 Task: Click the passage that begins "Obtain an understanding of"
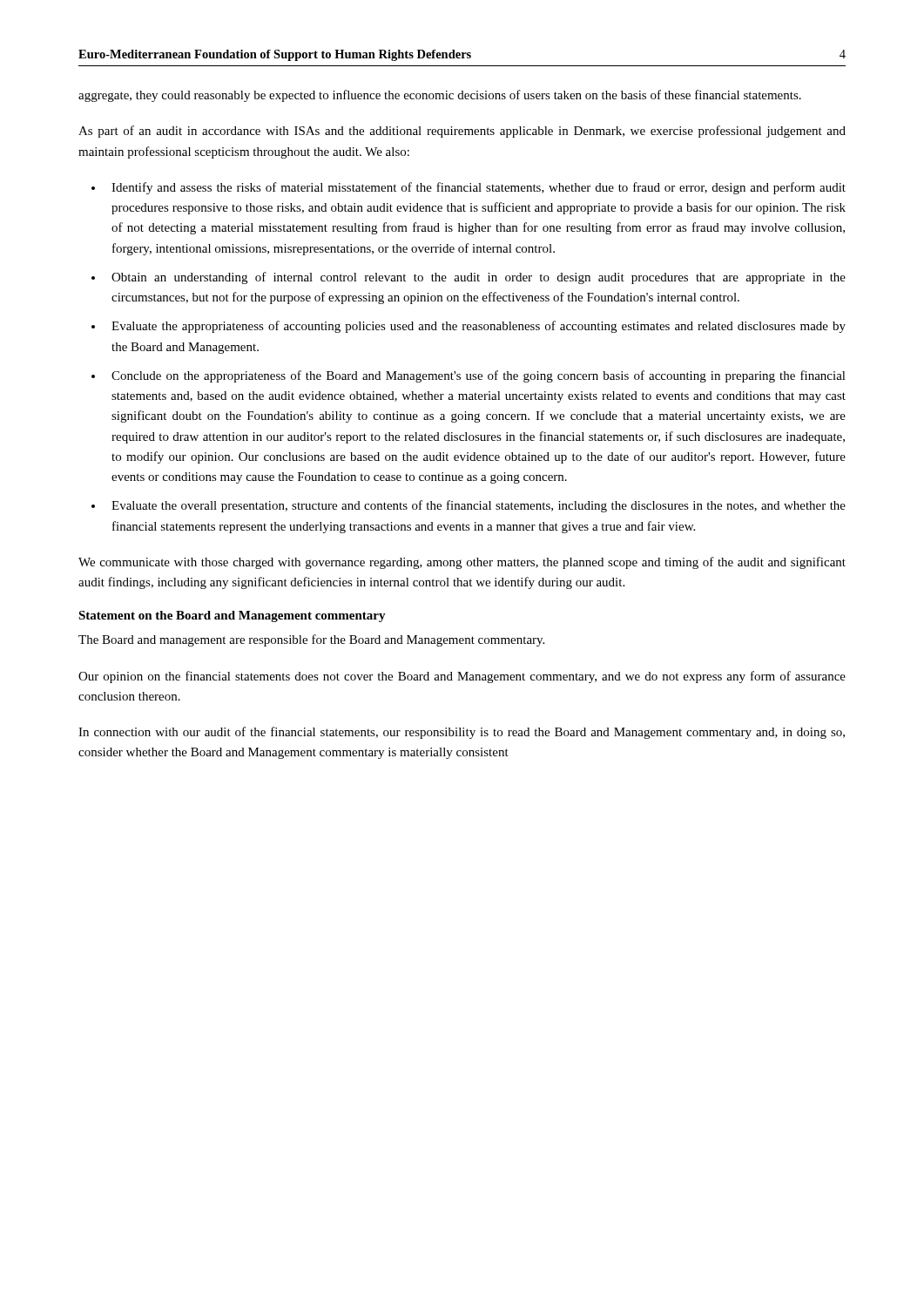pos(479,287)
